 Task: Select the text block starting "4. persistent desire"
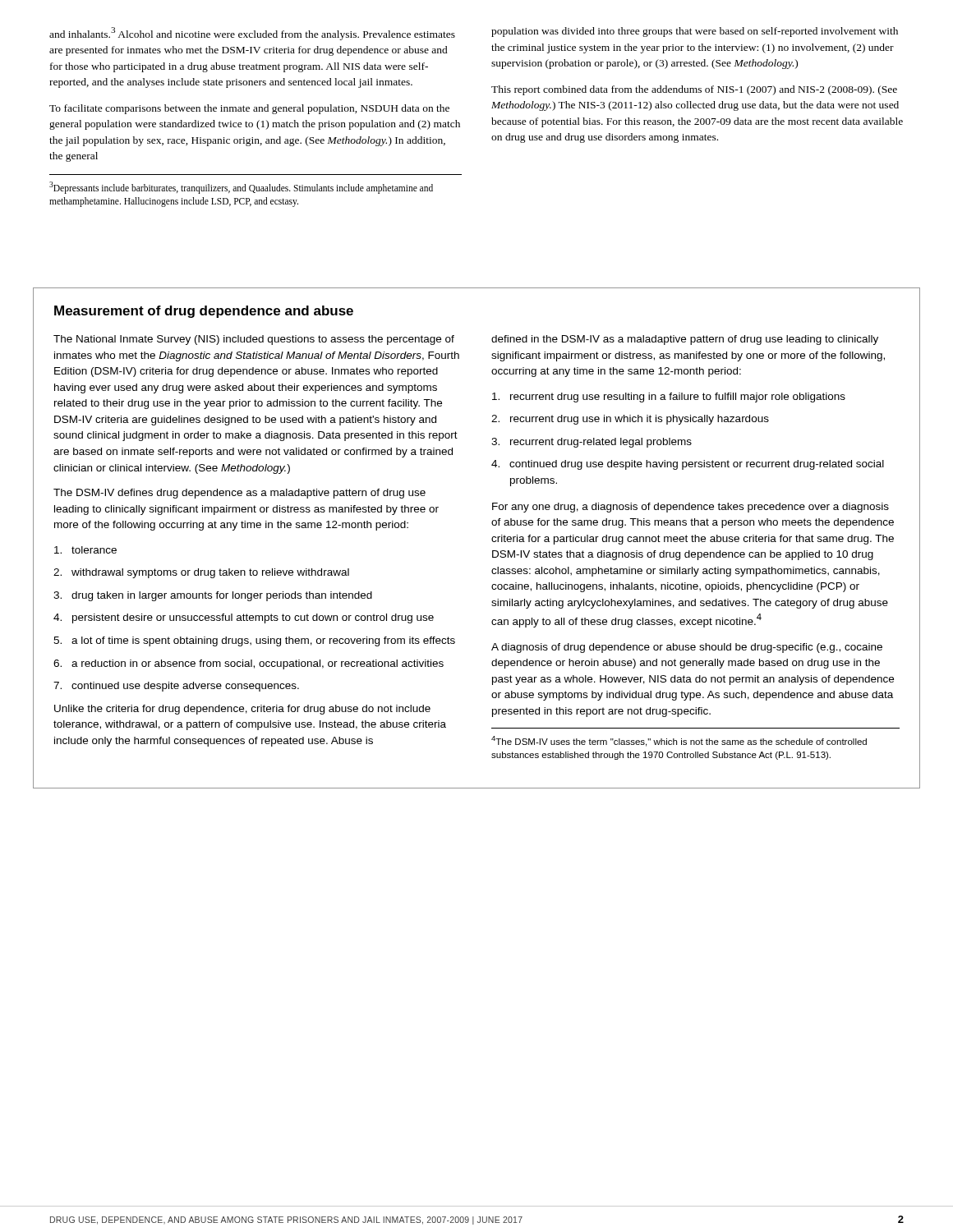pos(258,618)
